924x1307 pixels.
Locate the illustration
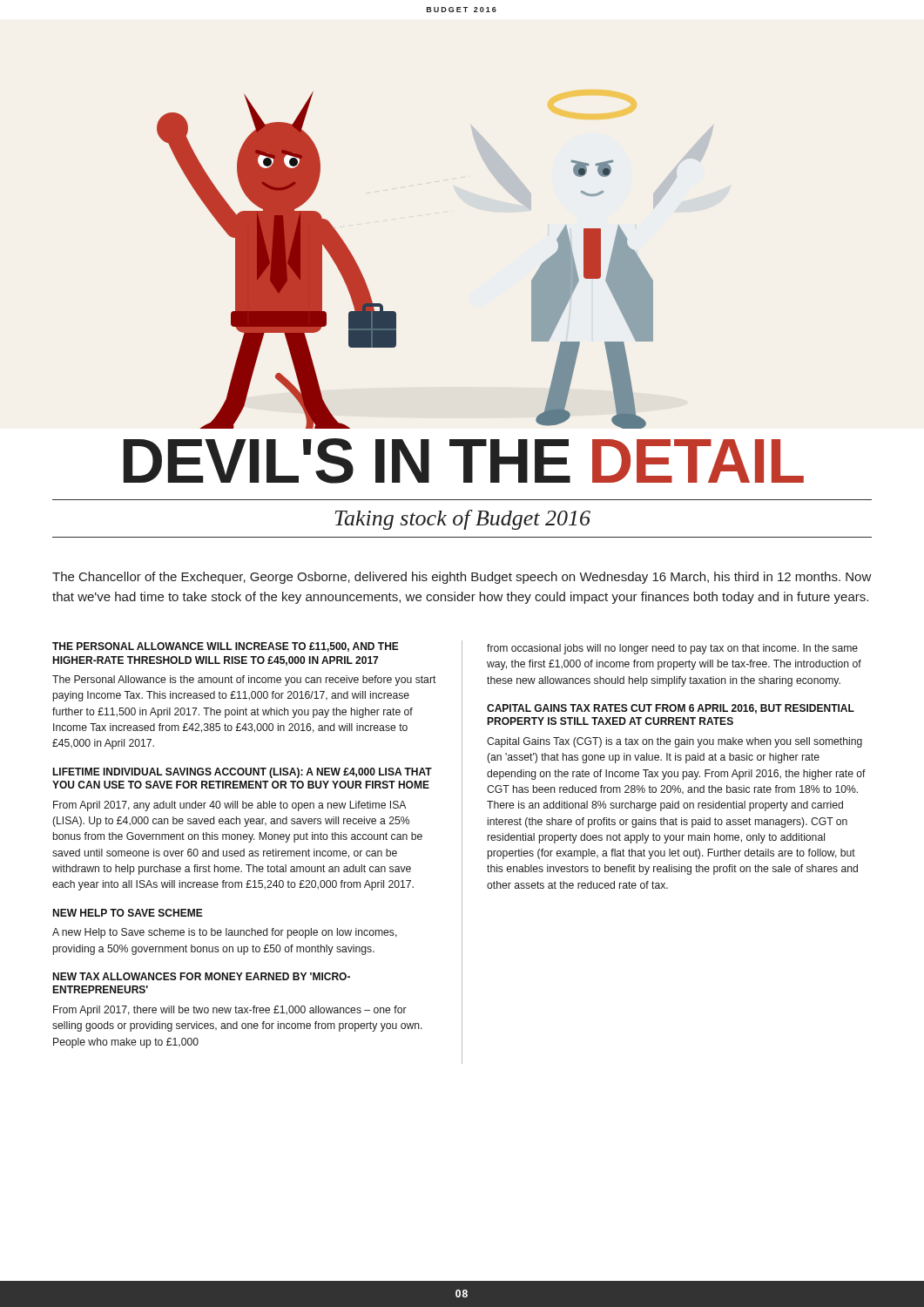tap(462, 224)
